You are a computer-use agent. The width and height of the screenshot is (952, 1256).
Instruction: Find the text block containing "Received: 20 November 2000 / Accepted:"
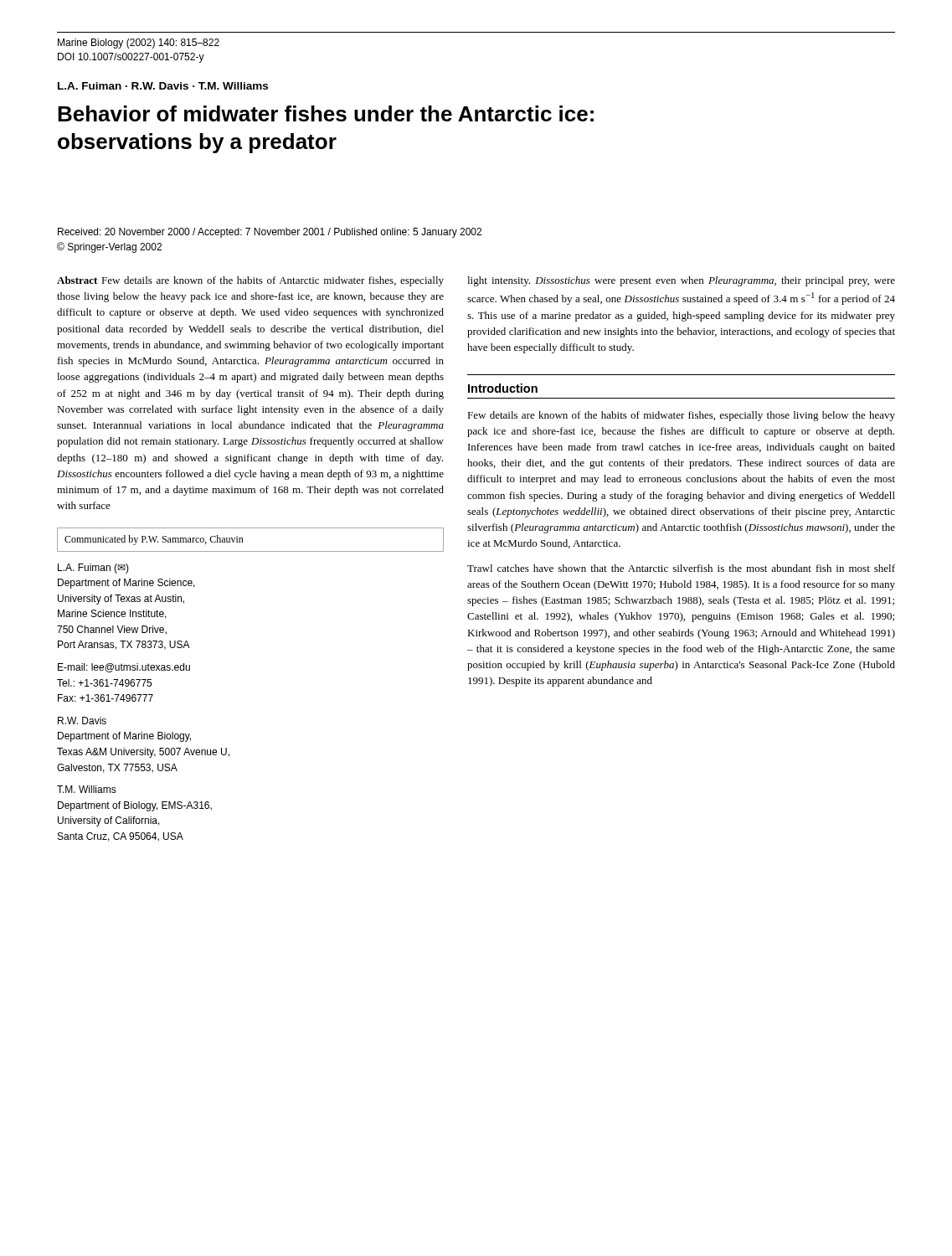269,239
